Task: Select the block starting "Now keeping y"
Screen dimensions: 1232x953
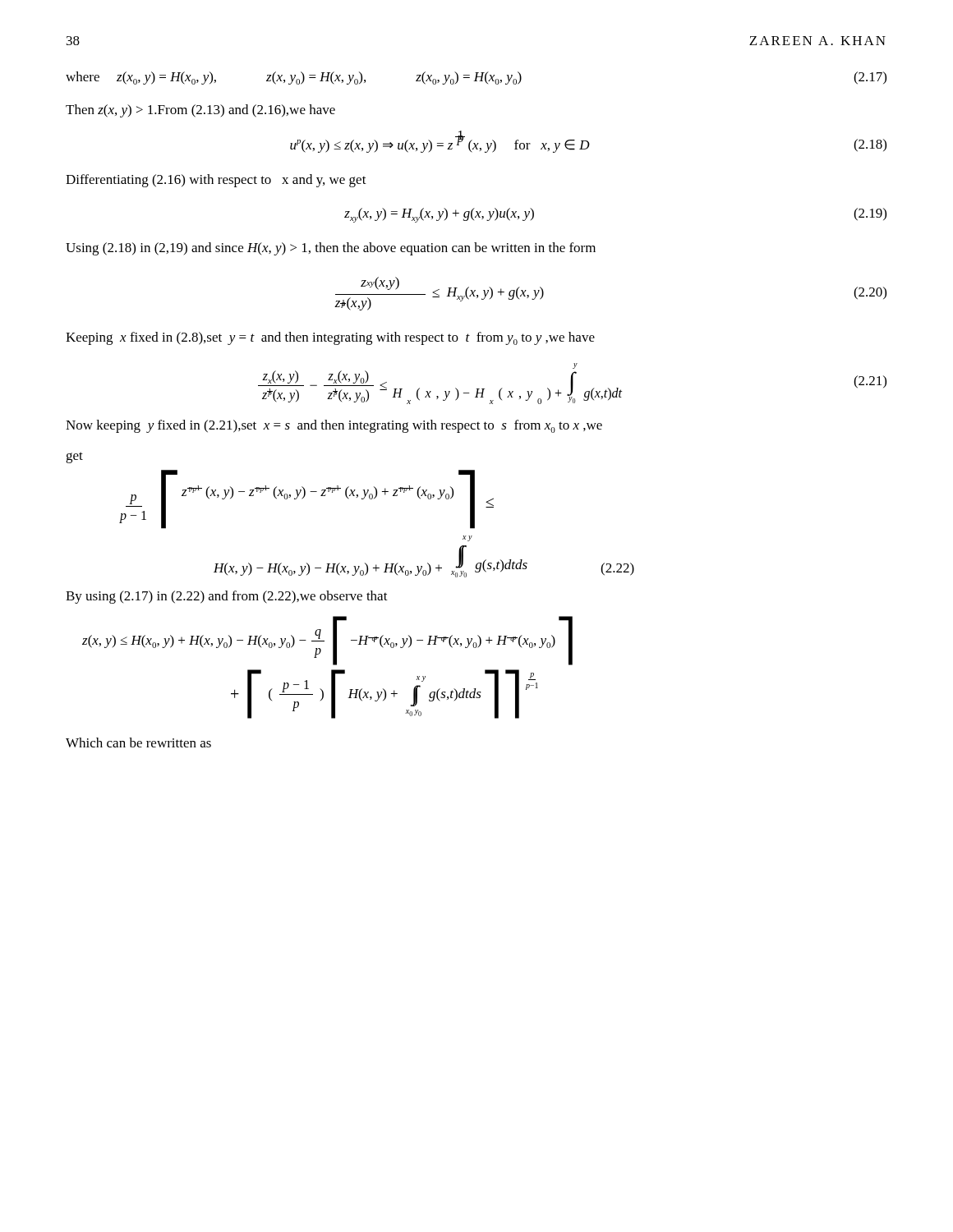Action: 334,426
